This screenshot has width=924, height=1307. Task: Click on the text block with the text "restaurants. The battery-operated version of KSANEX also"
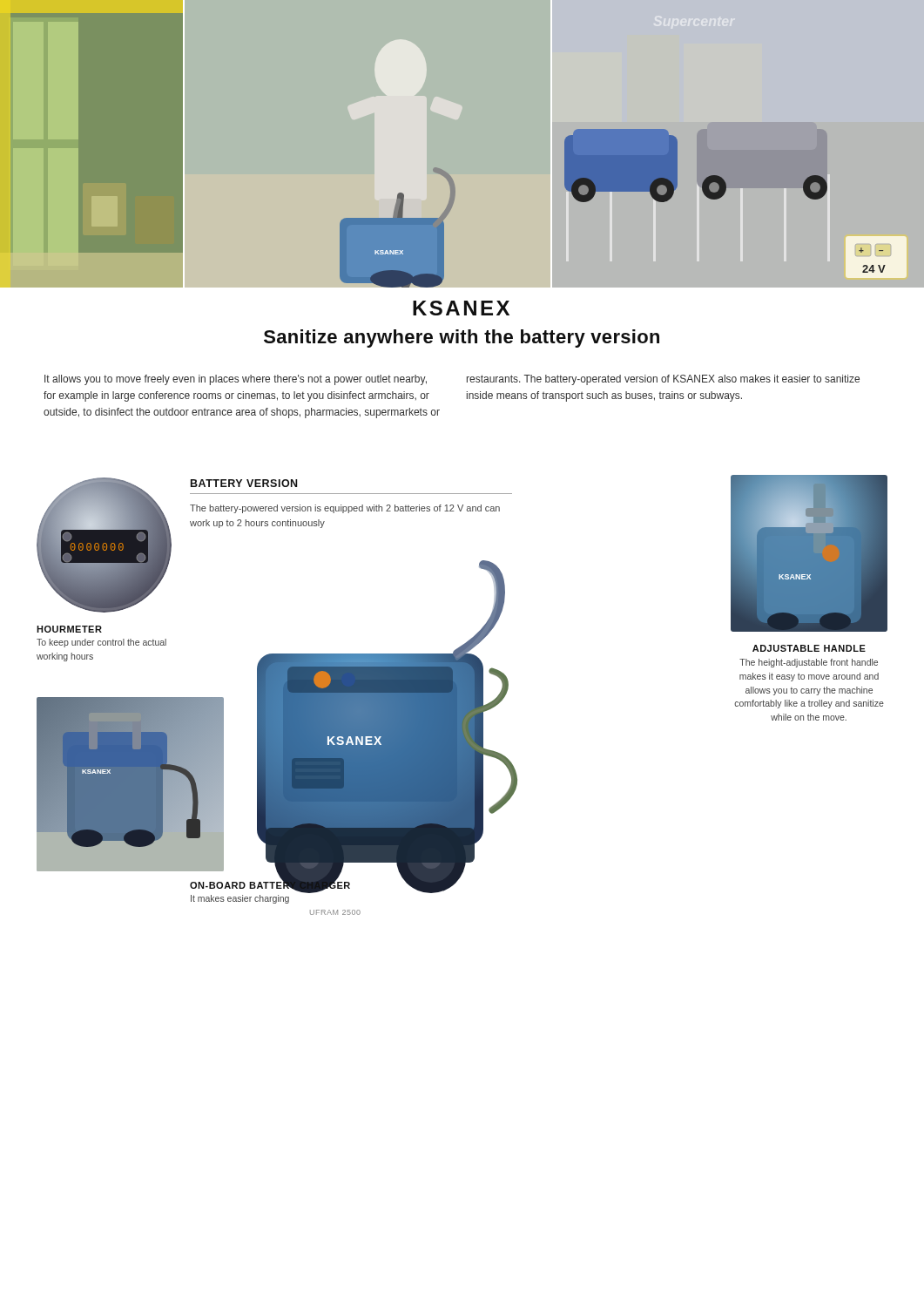[663, 387]
